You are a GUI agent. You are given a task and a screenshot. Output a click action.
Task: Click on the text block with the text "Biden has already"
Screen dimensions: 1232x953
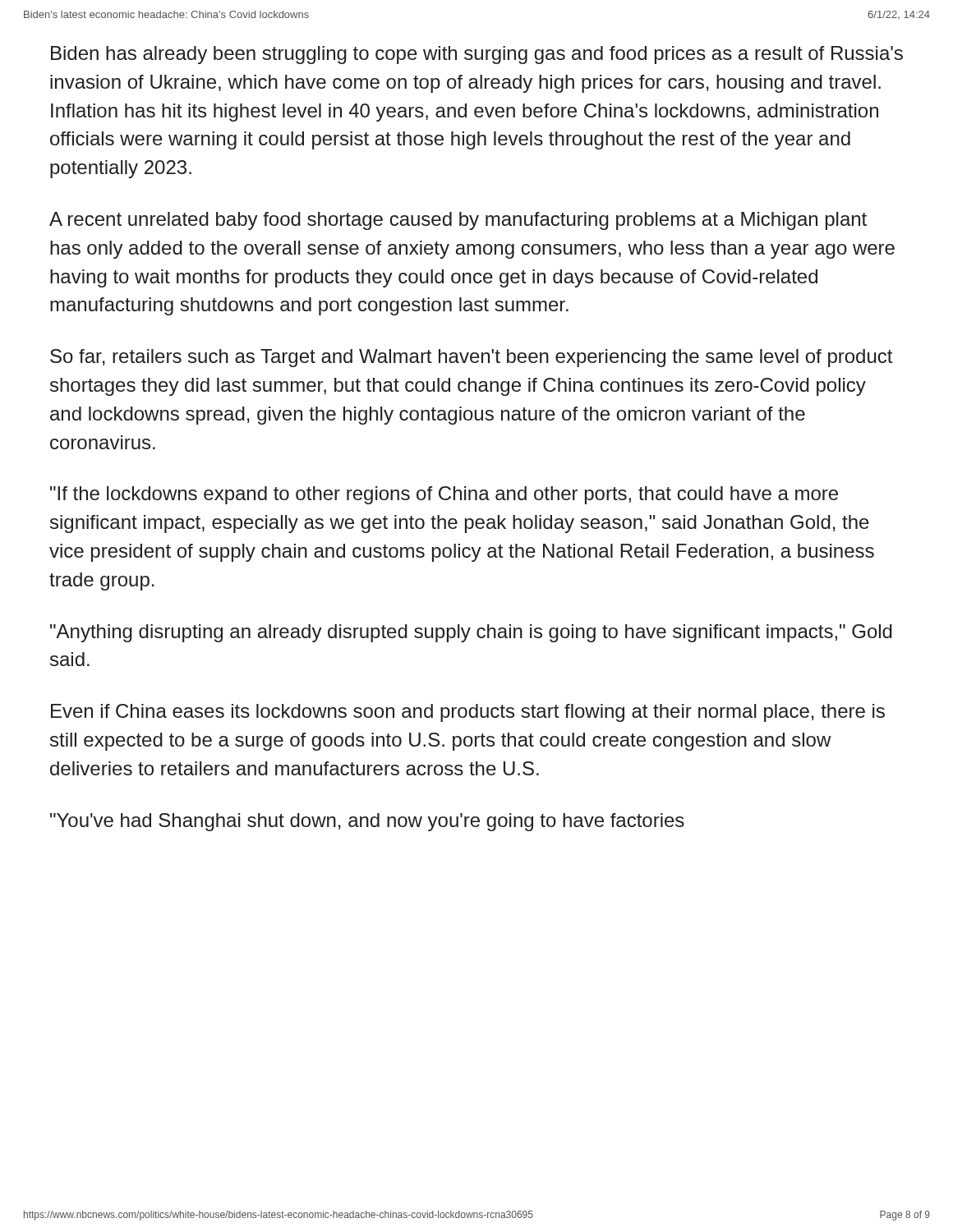click(x=476, y=110)
